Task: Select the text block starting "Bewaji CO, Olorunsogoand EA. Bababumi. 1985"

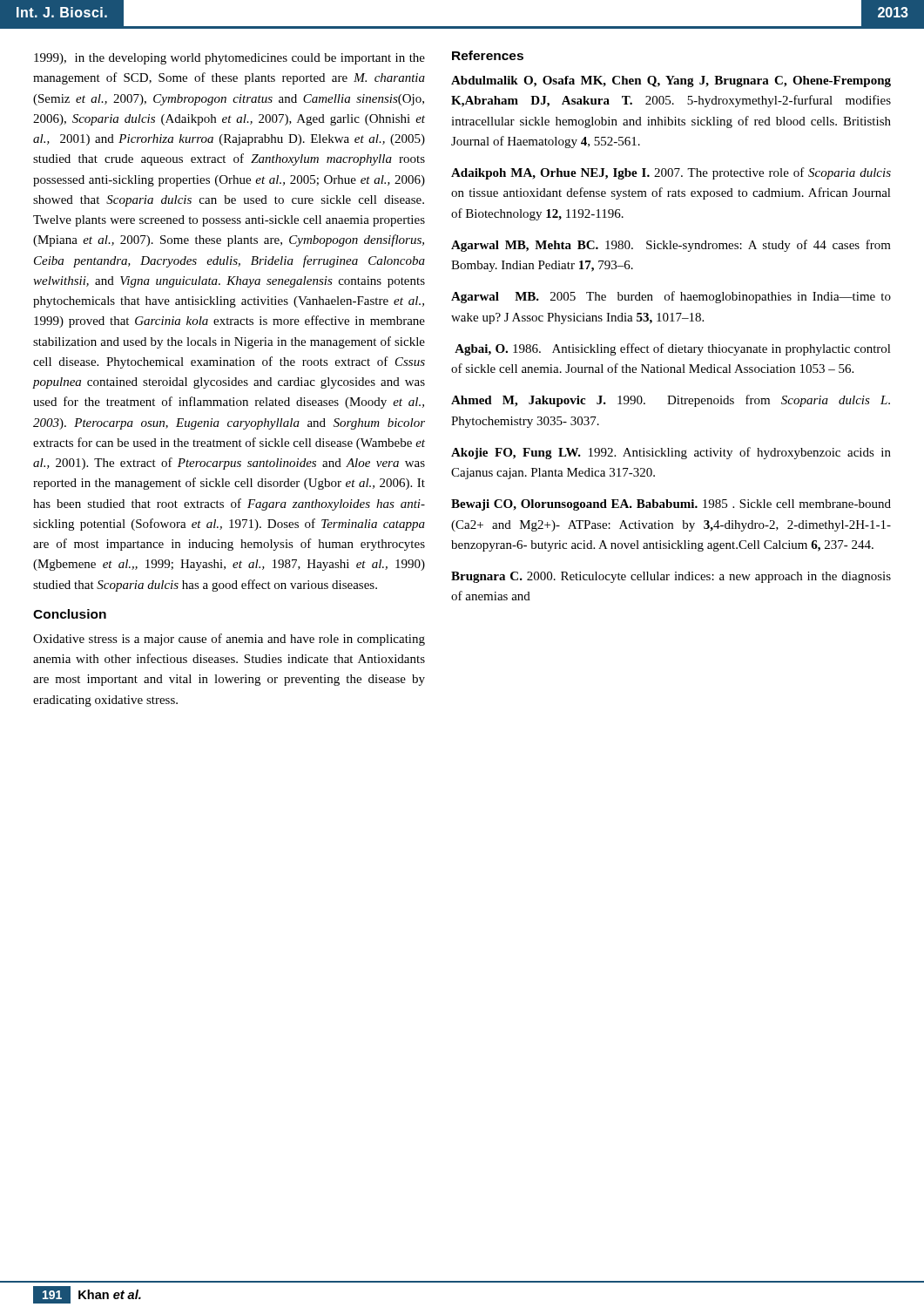Action: coord(671,524)
